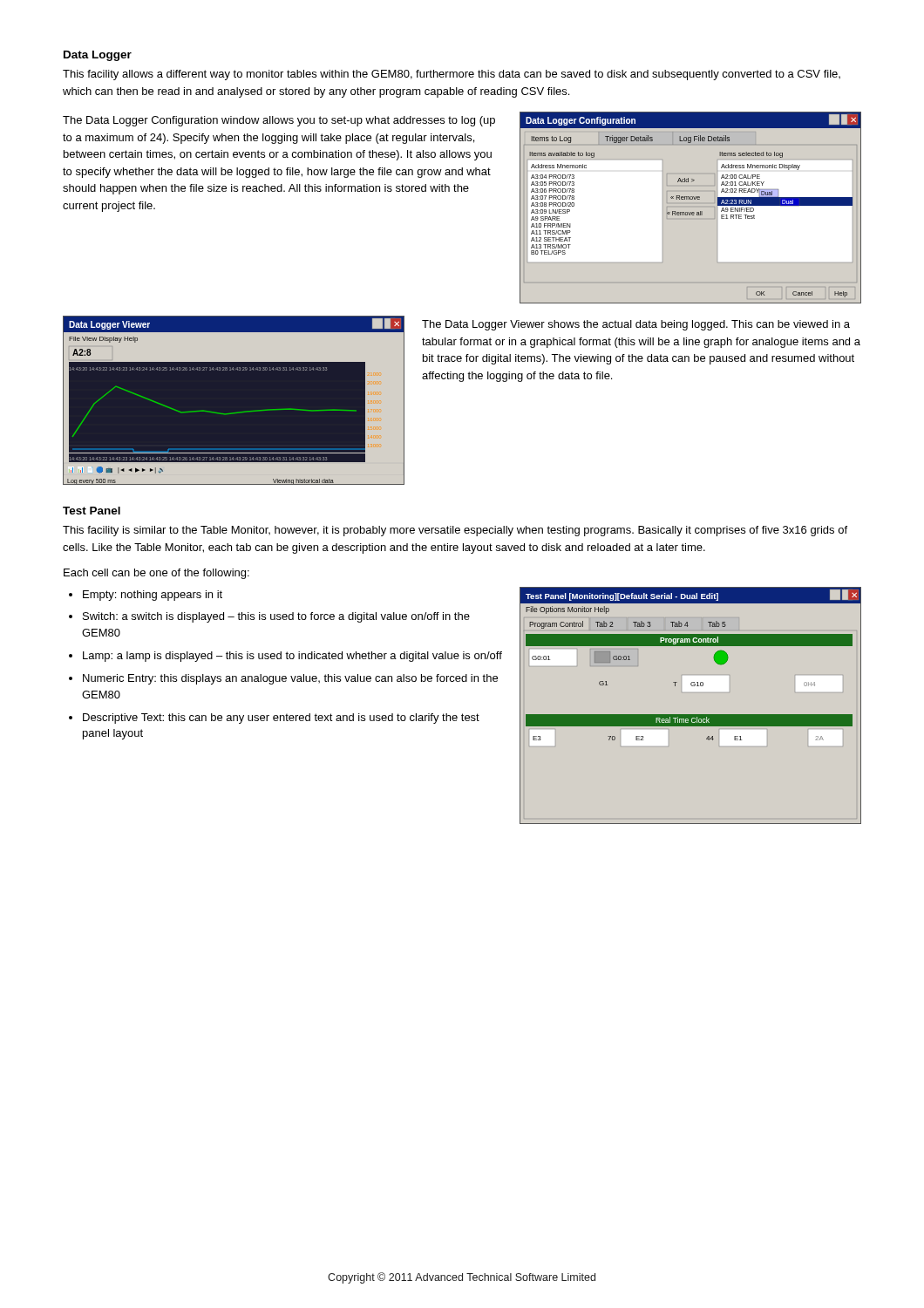Viewport: 924px width, 1308px height.
Task: Navigate to the text starting "Empty: nothing appears in it"
Action: [152, 594]
